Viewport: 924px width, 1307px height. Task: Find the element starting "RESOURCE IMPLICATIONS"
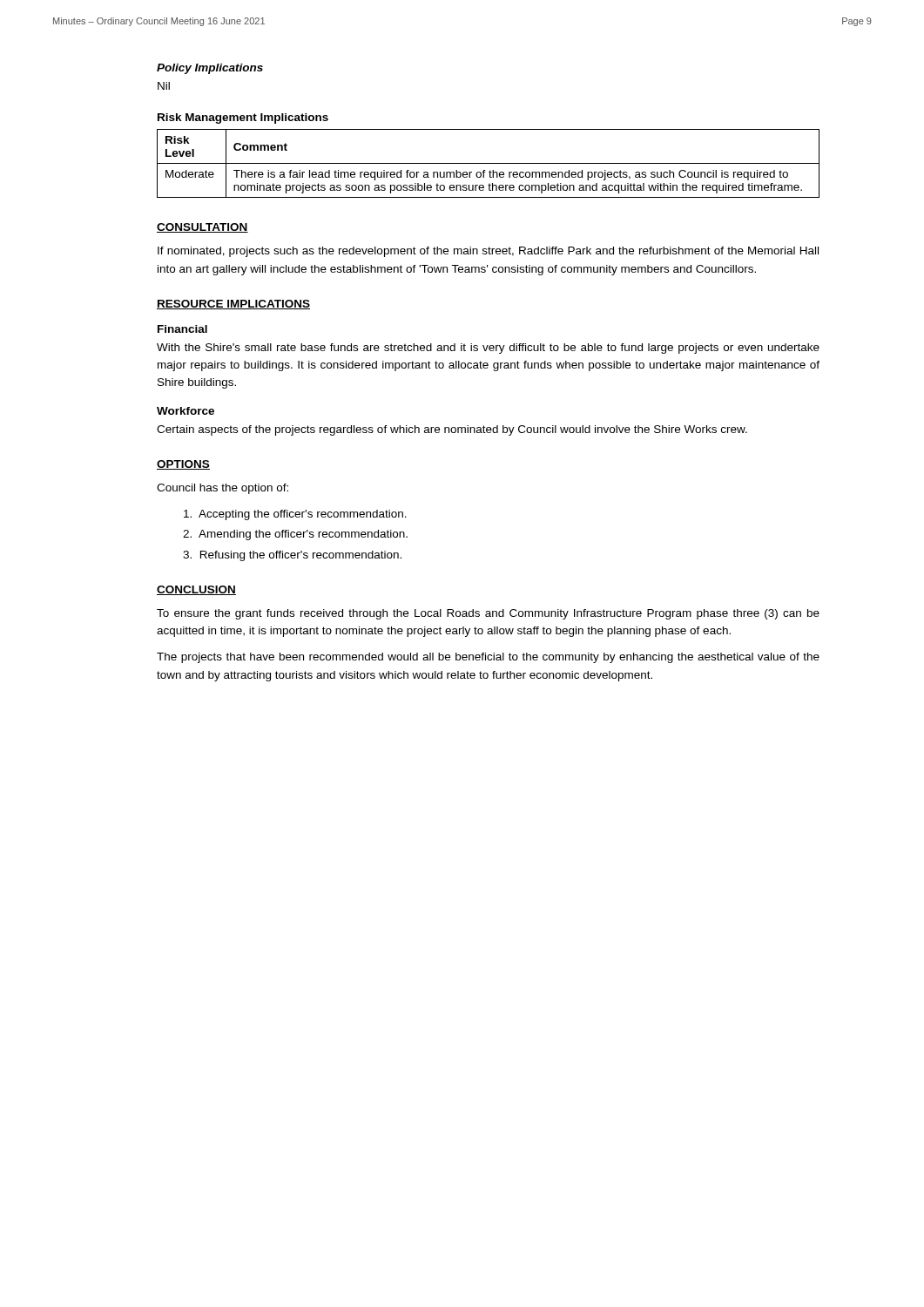[233, 303]
